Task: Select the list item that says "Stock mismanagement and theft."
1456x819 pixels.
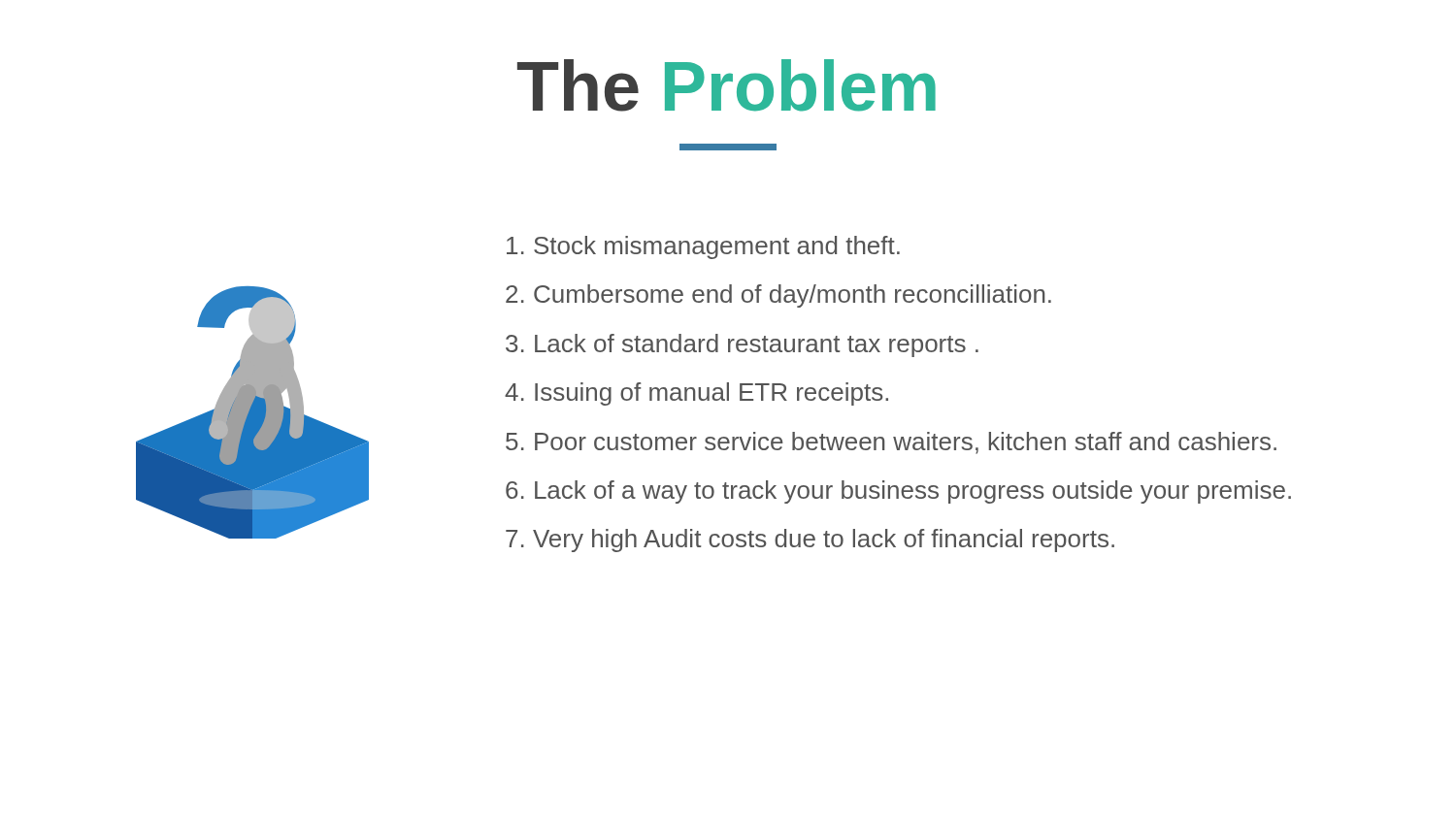Action: (x=703, y=245)
